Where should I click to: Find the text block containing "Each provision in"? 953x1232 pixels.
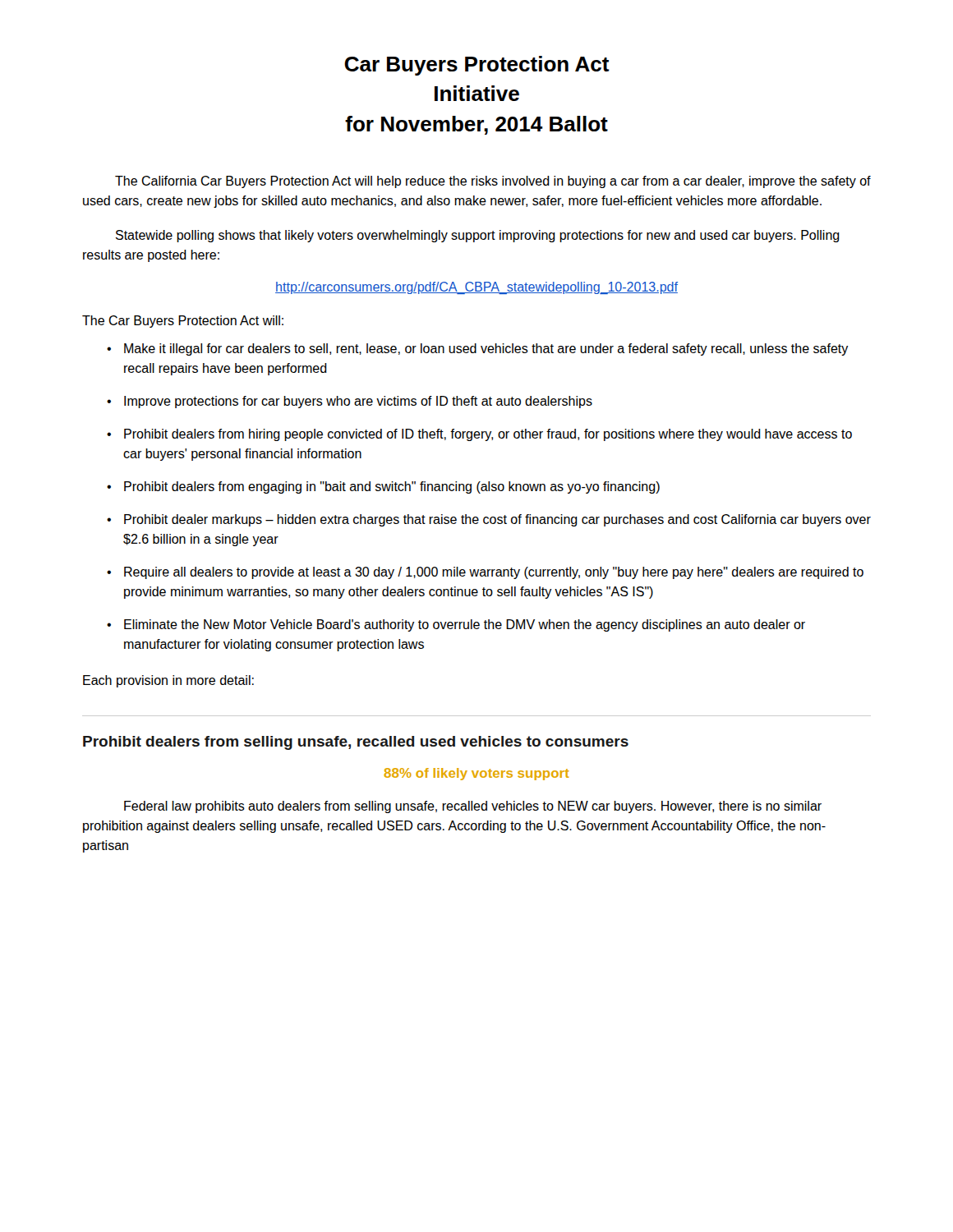[x=168, y=681]
